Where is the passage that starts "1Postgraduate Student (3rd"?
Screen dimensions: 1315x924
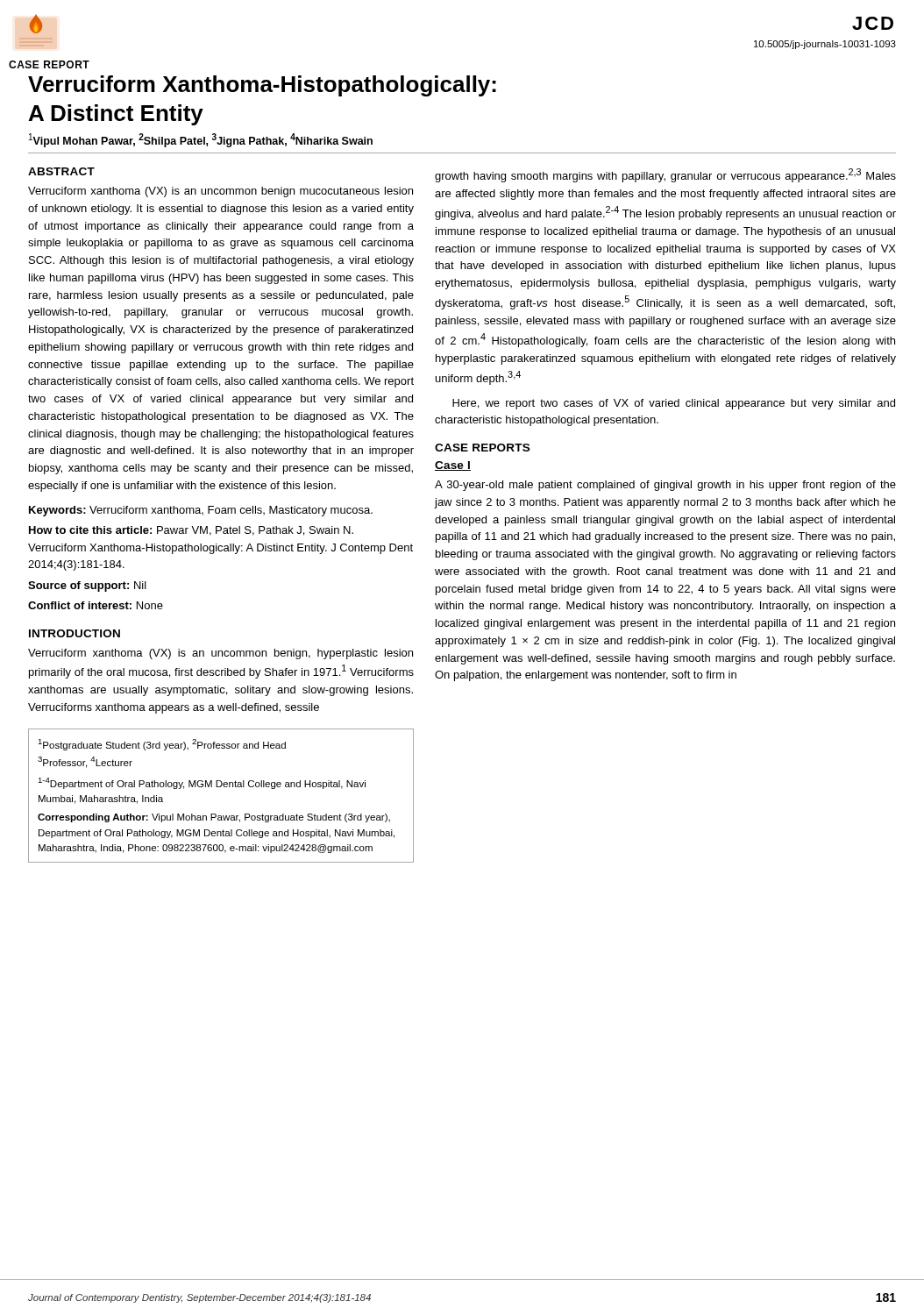point(221,796)
